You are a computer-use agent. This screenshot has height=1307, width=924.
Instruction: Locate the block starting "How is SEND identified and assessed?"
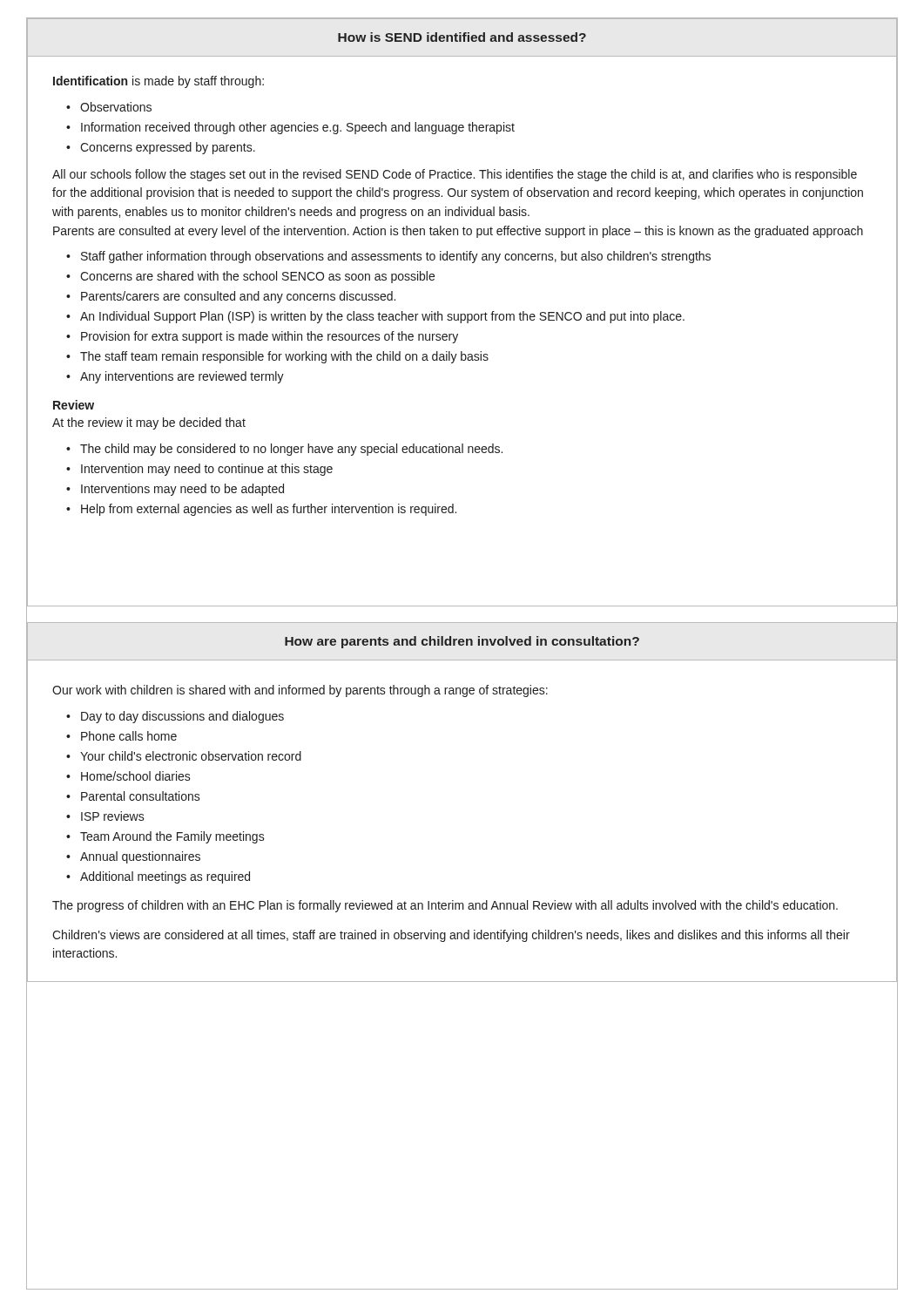click(x=462, y=37)
